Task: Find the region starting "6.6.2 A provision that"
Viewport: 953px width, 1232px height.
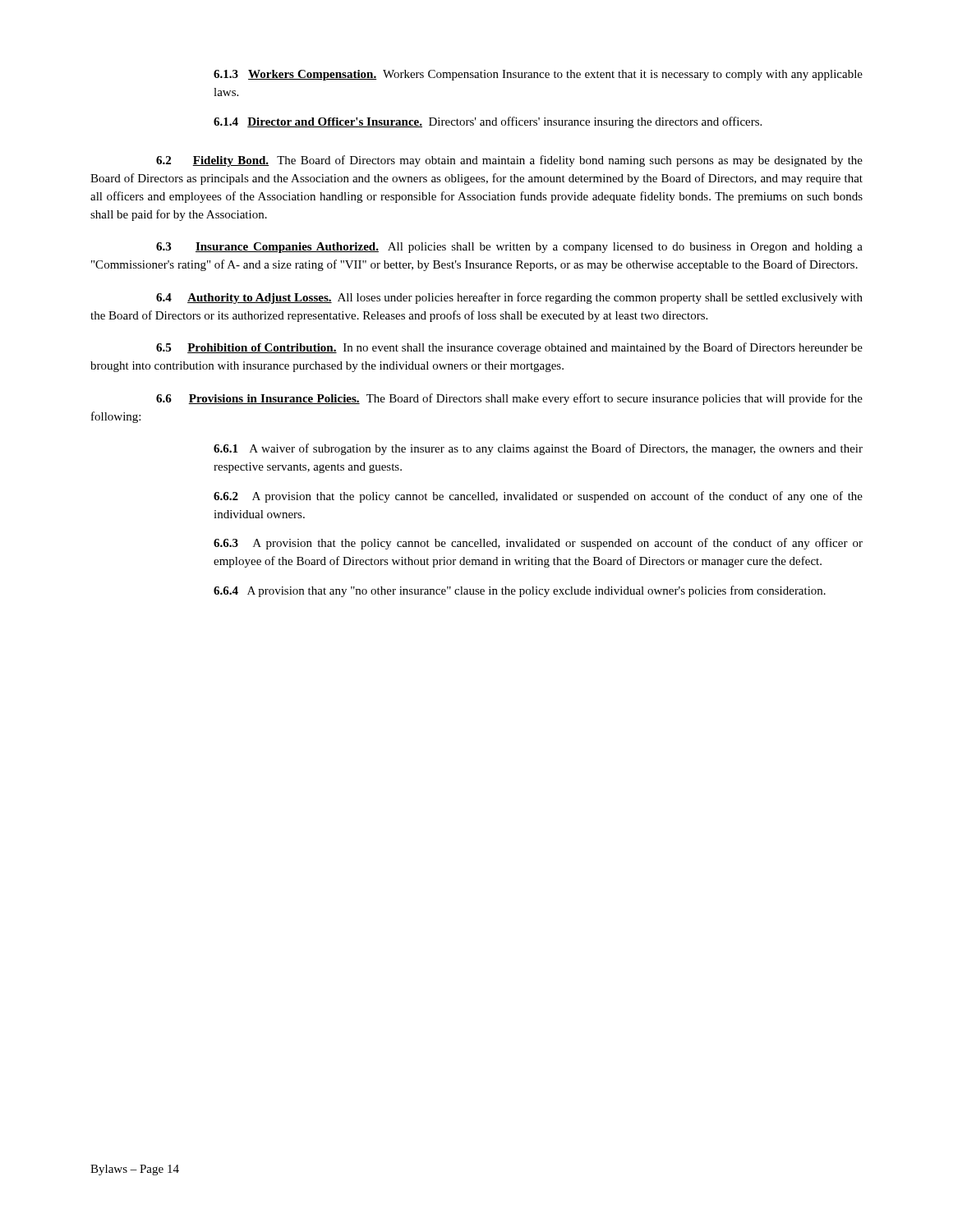Action: pos(538,505)
